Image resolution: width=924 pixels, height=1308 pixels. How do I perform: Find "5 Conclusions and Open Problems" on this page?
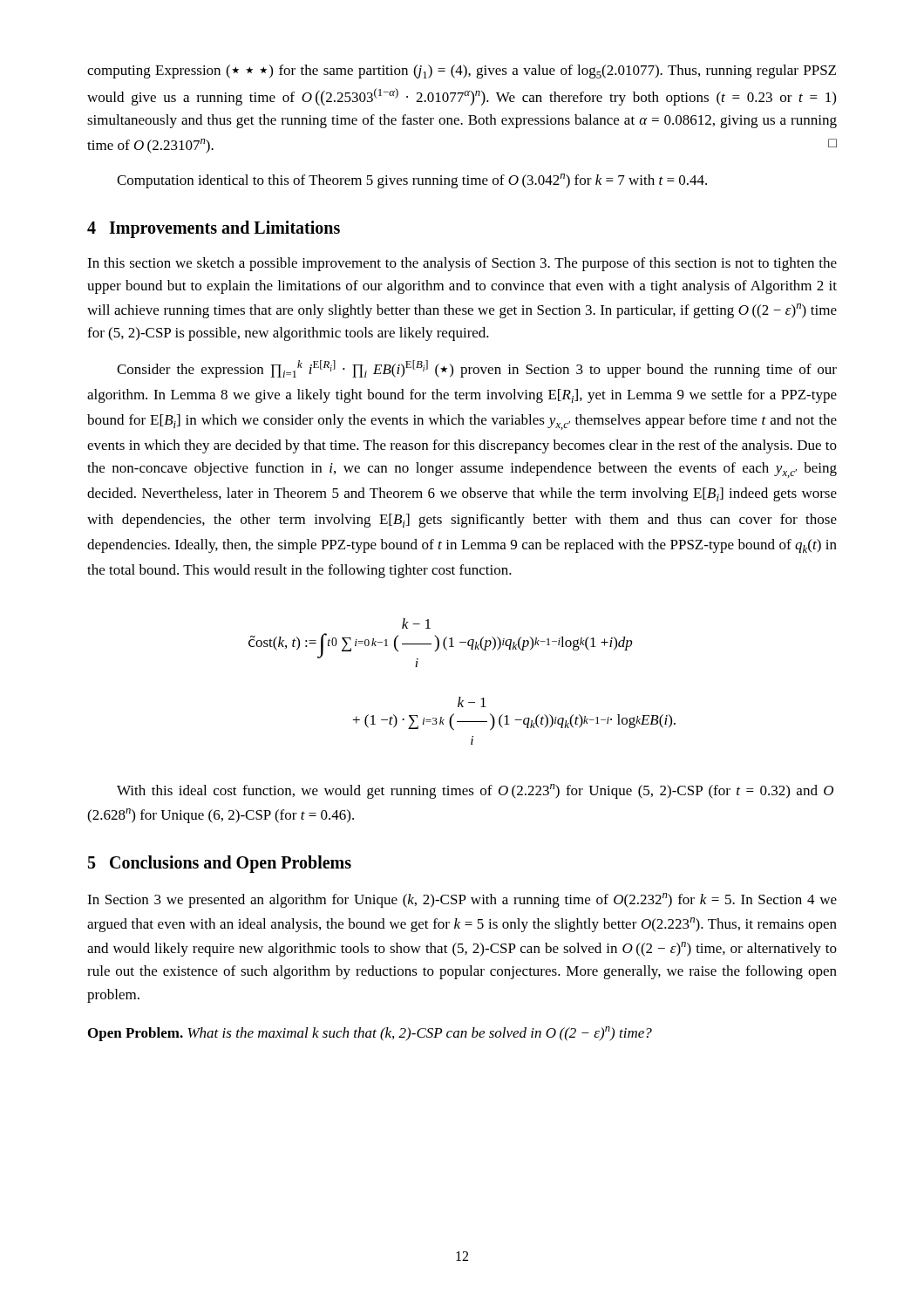219,863
